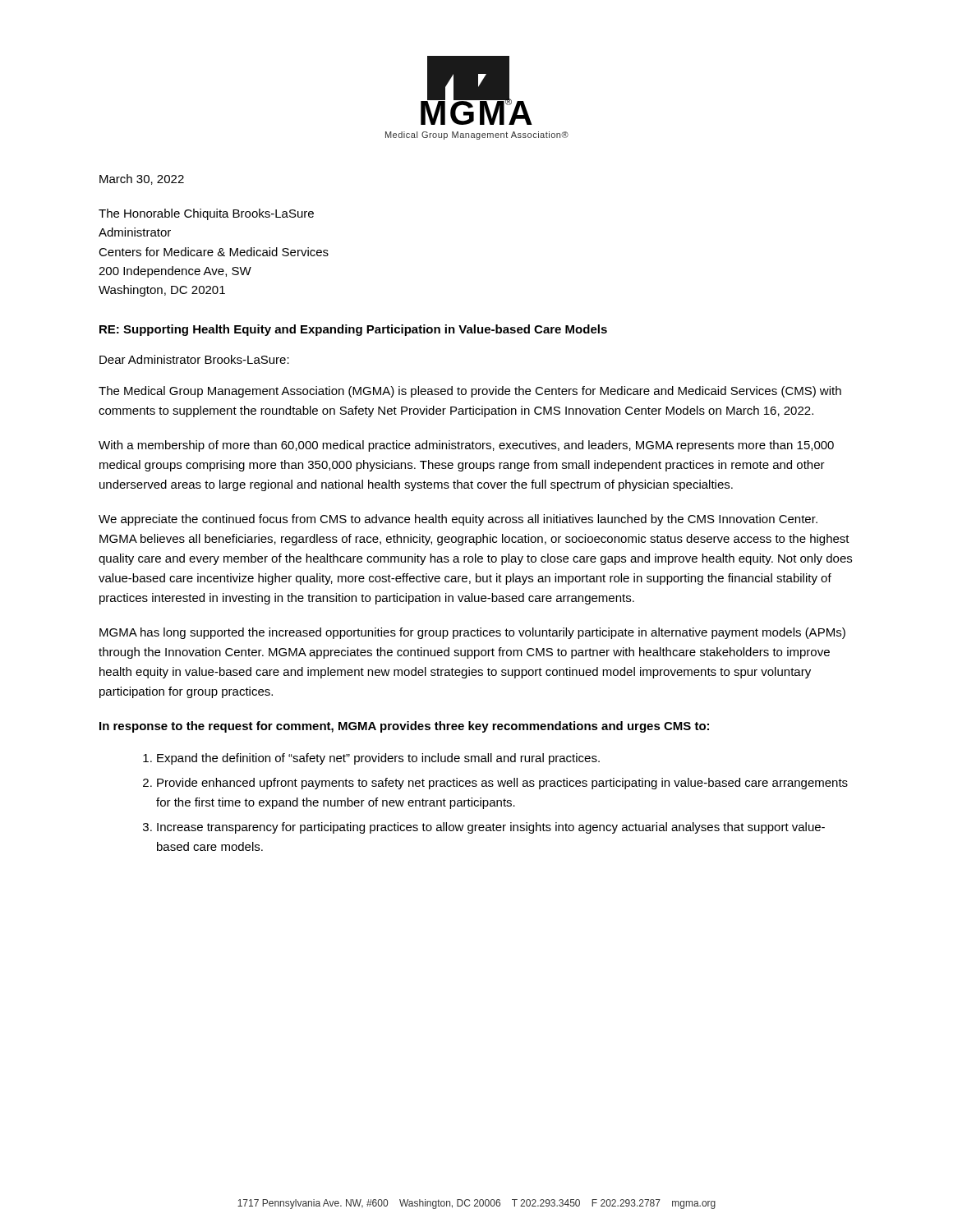The image size is (953, 1232).
Task: Select the element starting "We appreciate the continued focus from"
Action: (x=476, y=558)
